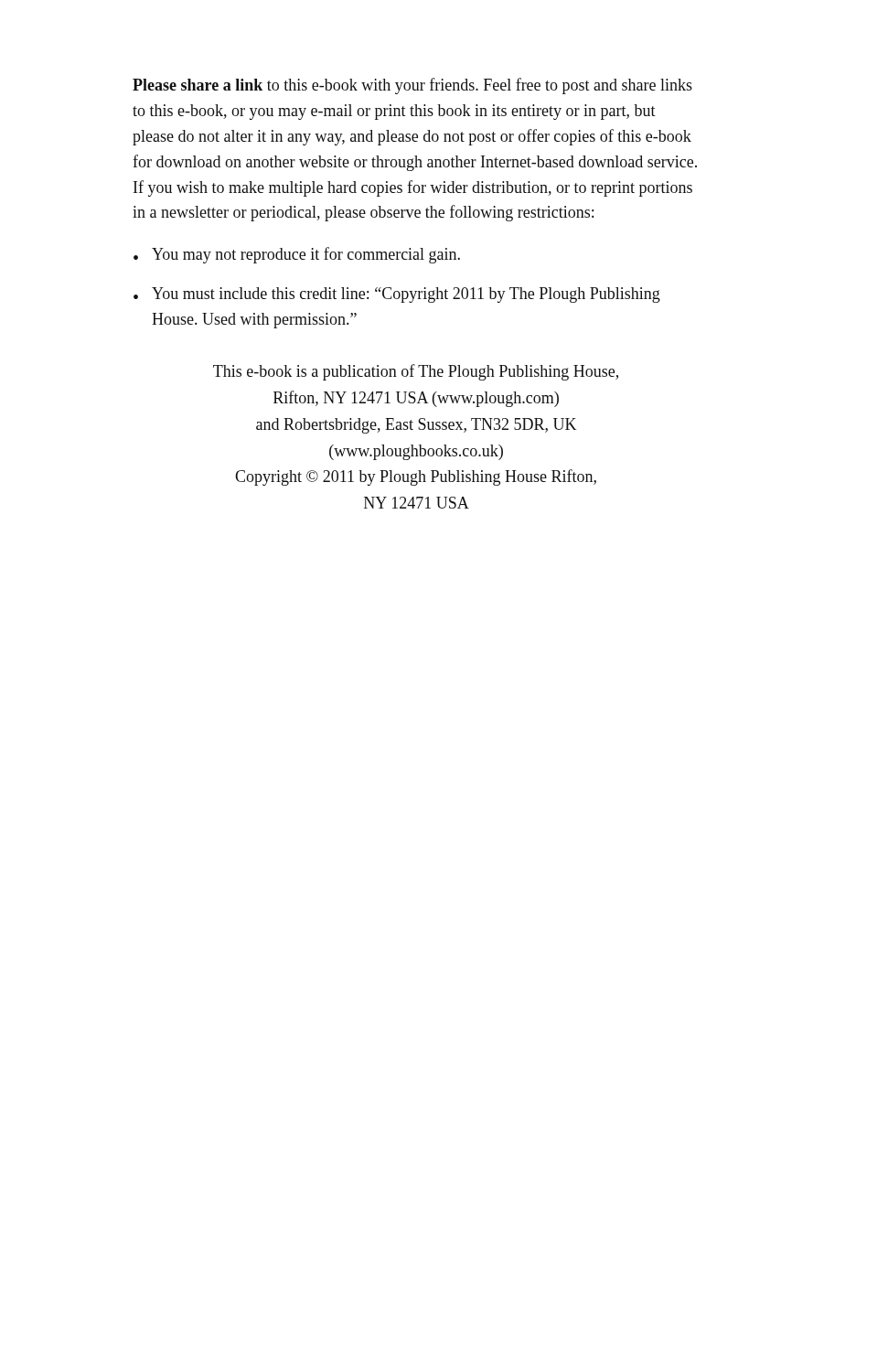Click on the region starting "Please share a link to this e-book with"

pyautogui.click(x=415, y=149)
